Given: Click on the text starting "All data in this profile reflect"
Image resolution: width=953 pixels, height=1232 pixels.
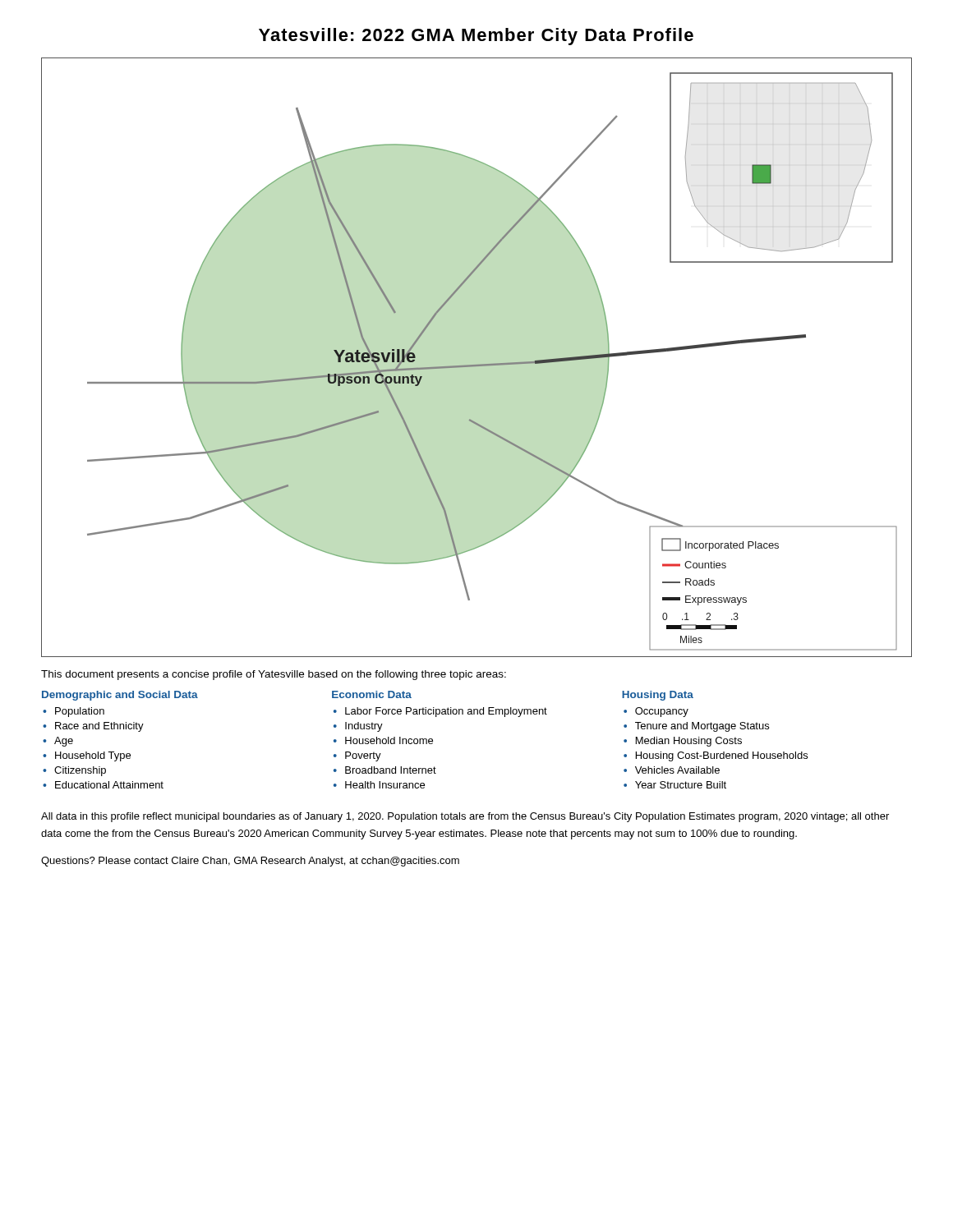Looking at the screenshot, I should point(465,825).
